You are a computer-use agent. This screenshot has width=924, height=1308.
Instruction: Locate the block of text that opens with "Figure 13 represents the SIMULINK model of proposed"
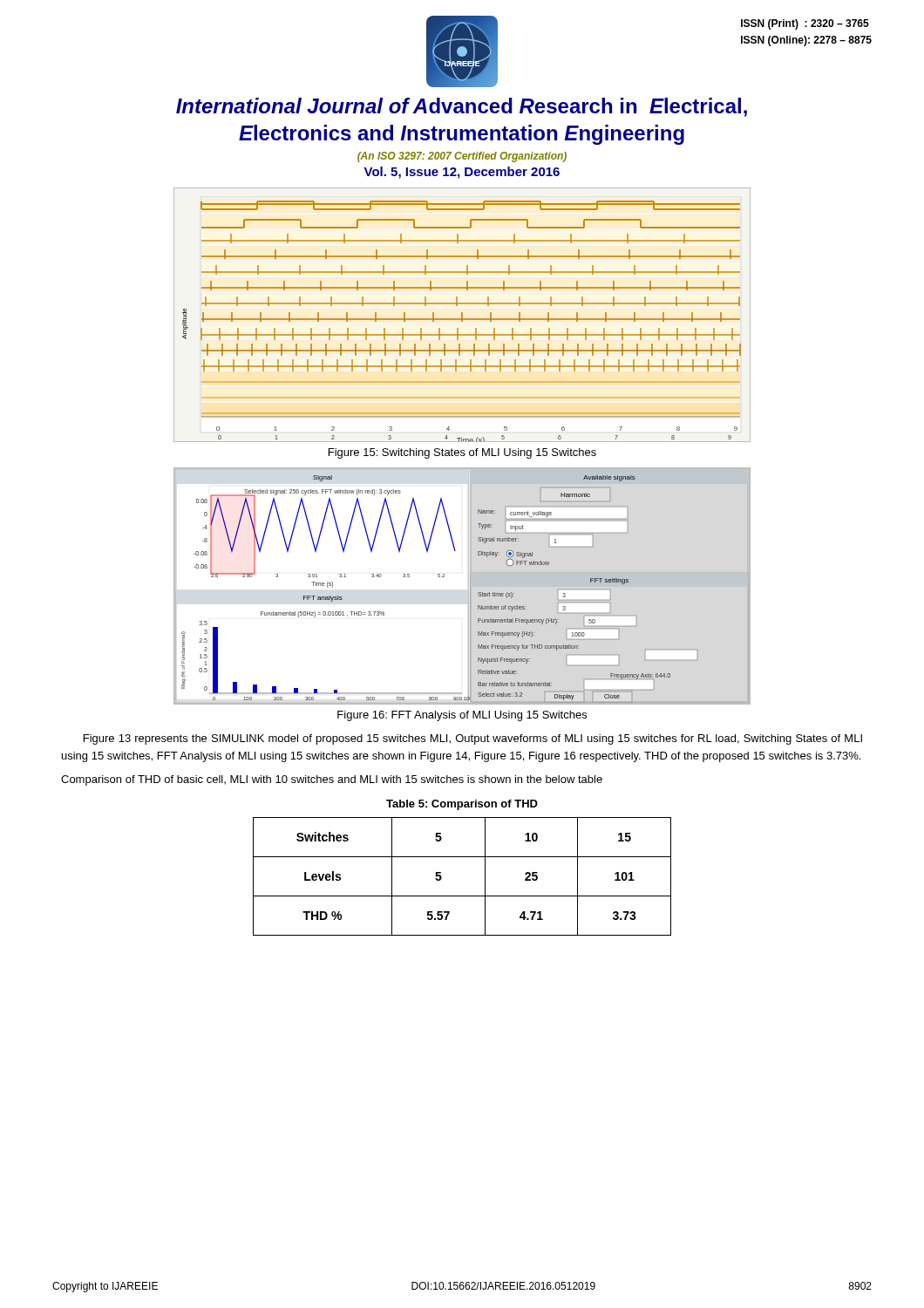click(462, 747)
